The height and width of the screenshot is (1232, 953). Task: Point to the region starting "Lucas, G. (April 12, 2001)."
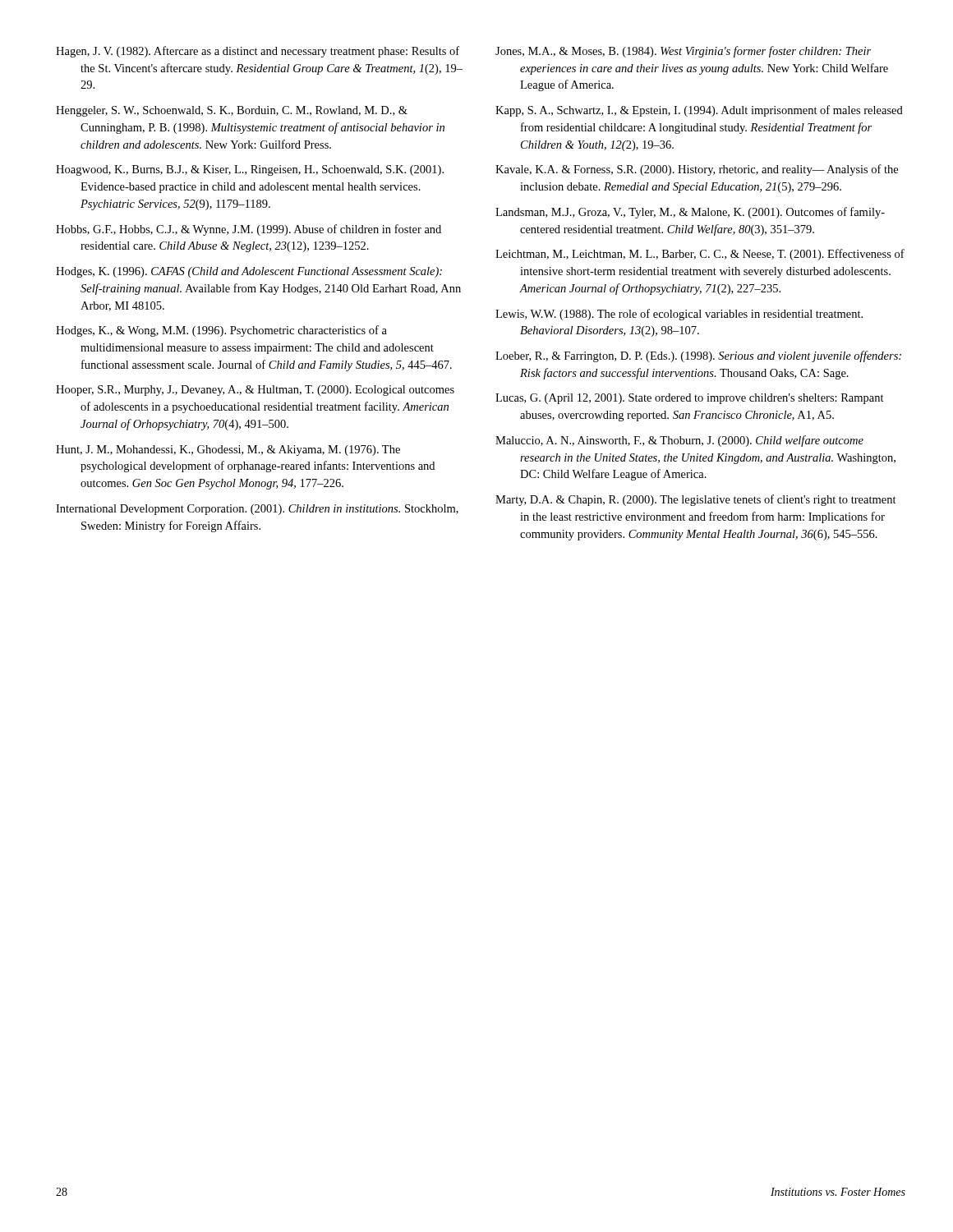[689, 406]
